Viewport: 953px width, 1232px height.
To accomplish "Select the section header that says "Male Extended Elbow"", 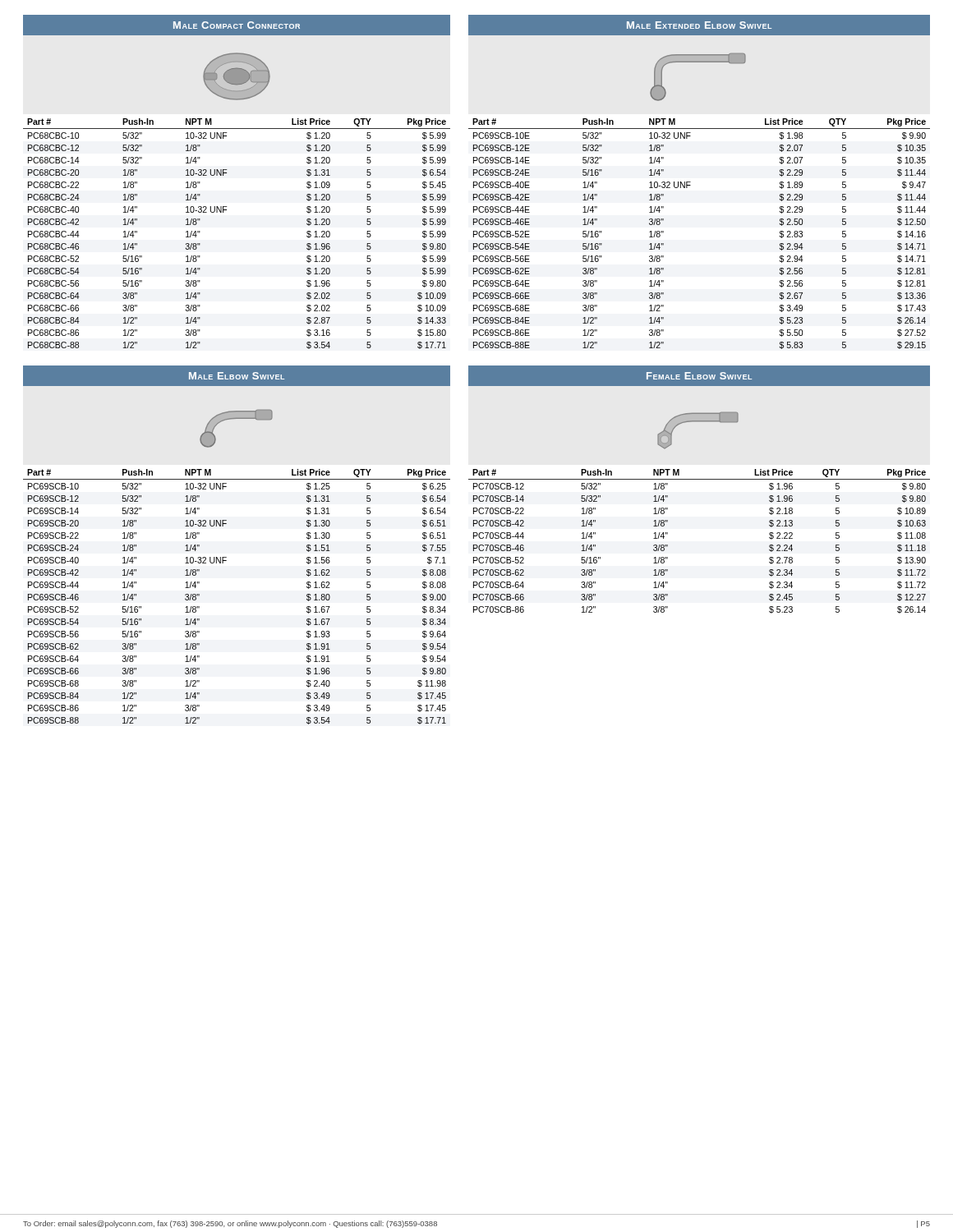I will (x=699, y=25).
